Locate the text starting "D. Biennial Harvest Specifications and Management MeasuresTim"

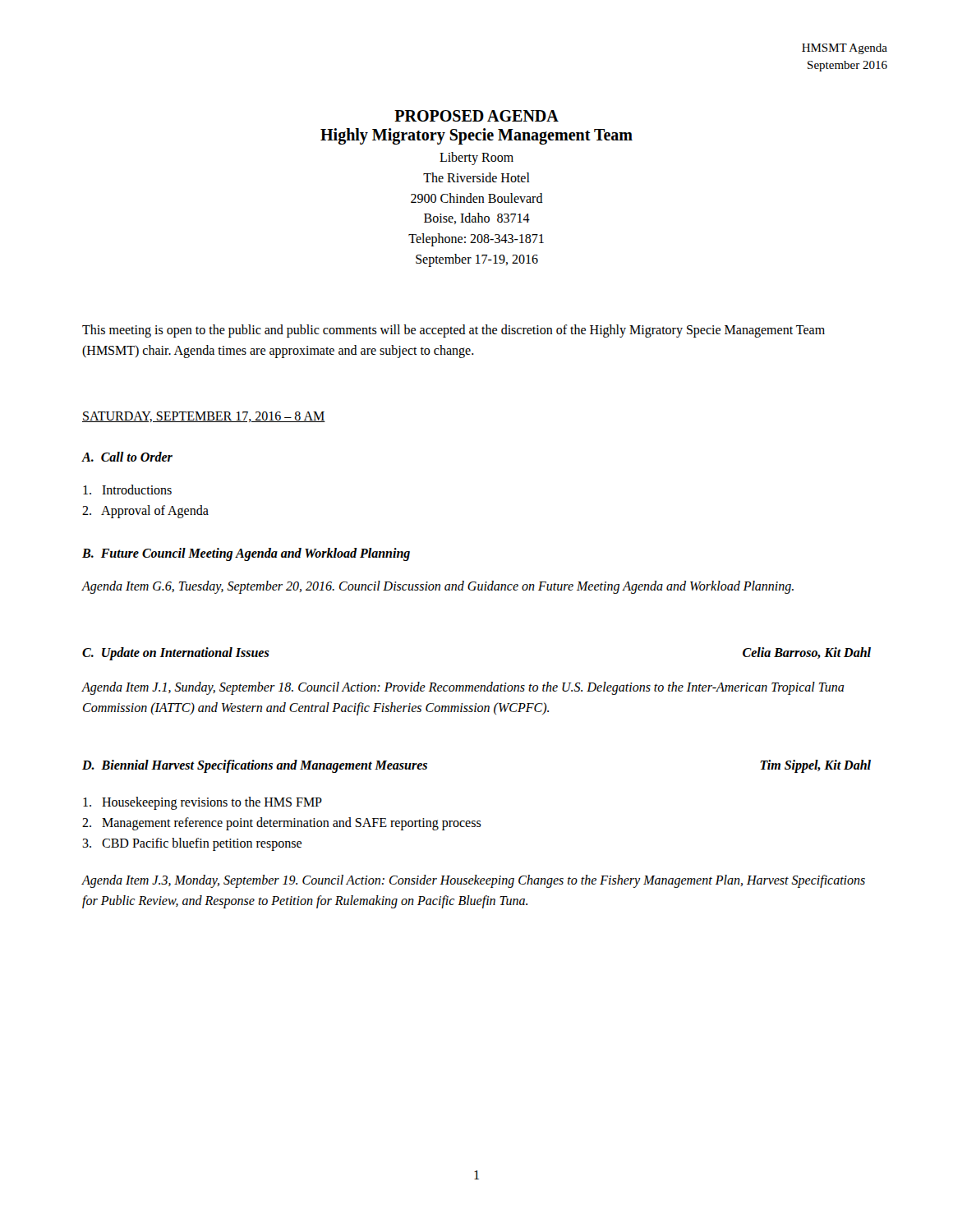pos(235,766)
